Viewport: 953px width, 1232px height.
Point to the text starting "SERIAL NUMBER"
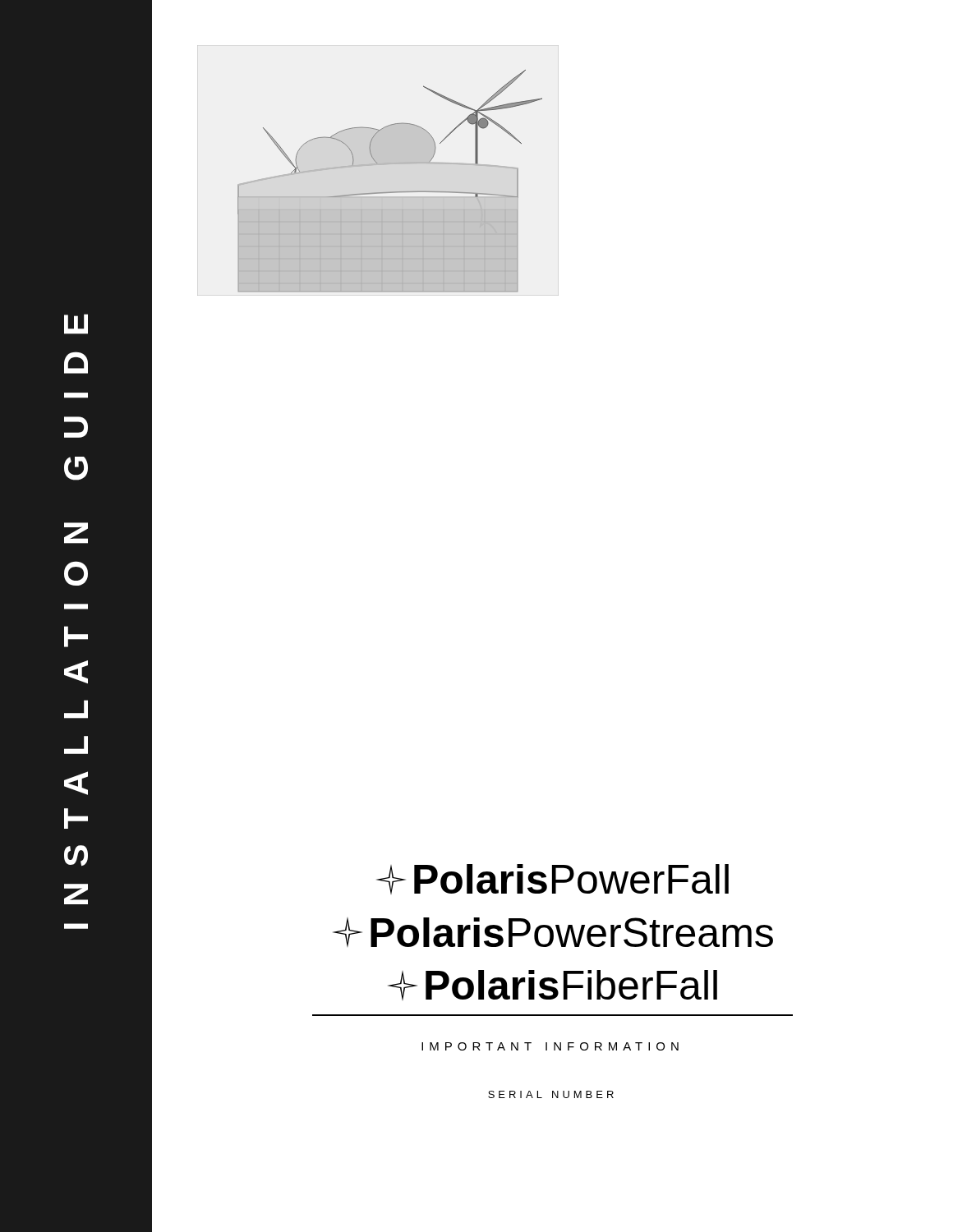[x=553, y=1094]
